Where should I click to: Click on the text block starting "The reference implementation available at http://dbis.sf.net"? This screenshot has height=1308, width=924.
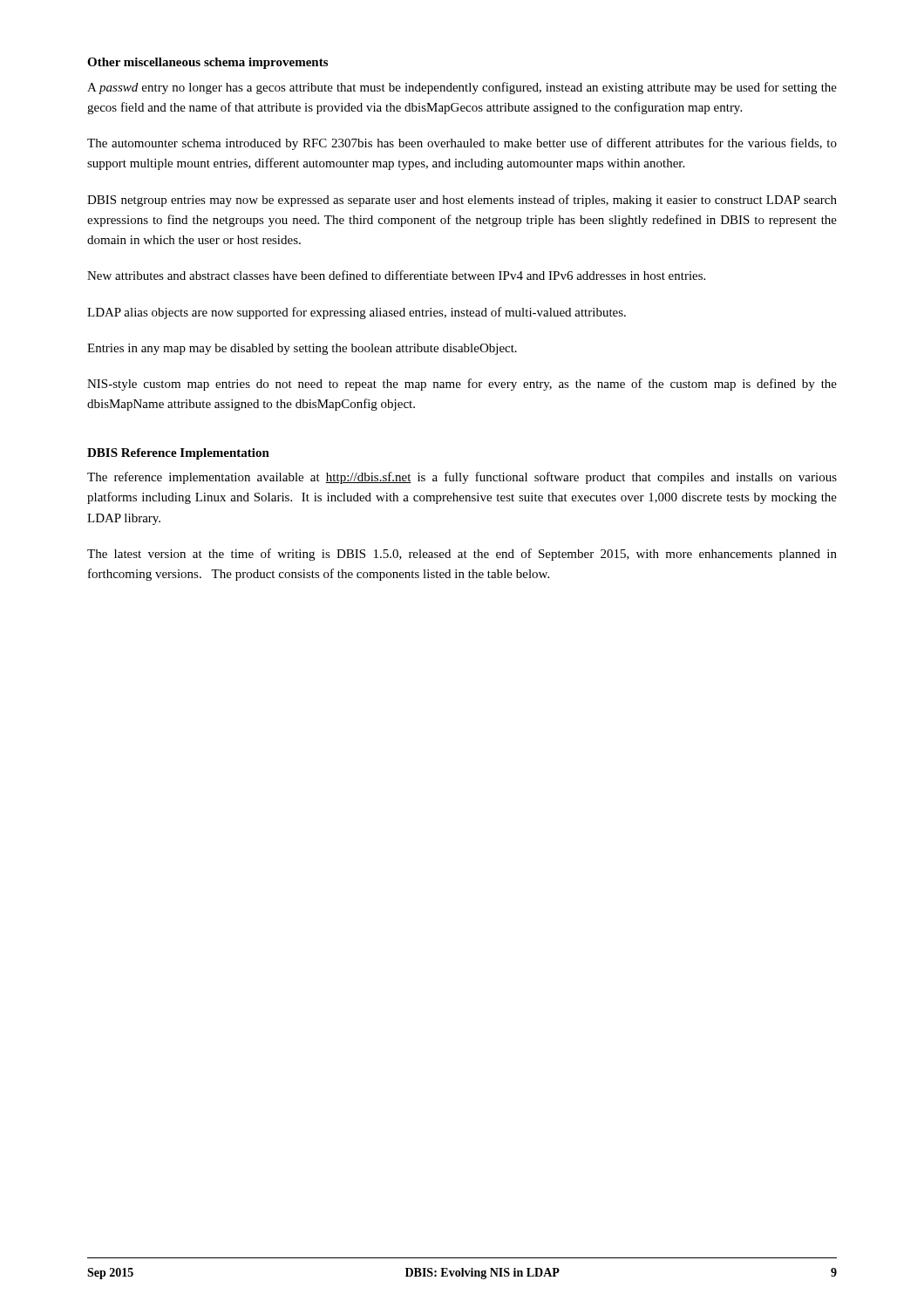[x=462, y=497]
